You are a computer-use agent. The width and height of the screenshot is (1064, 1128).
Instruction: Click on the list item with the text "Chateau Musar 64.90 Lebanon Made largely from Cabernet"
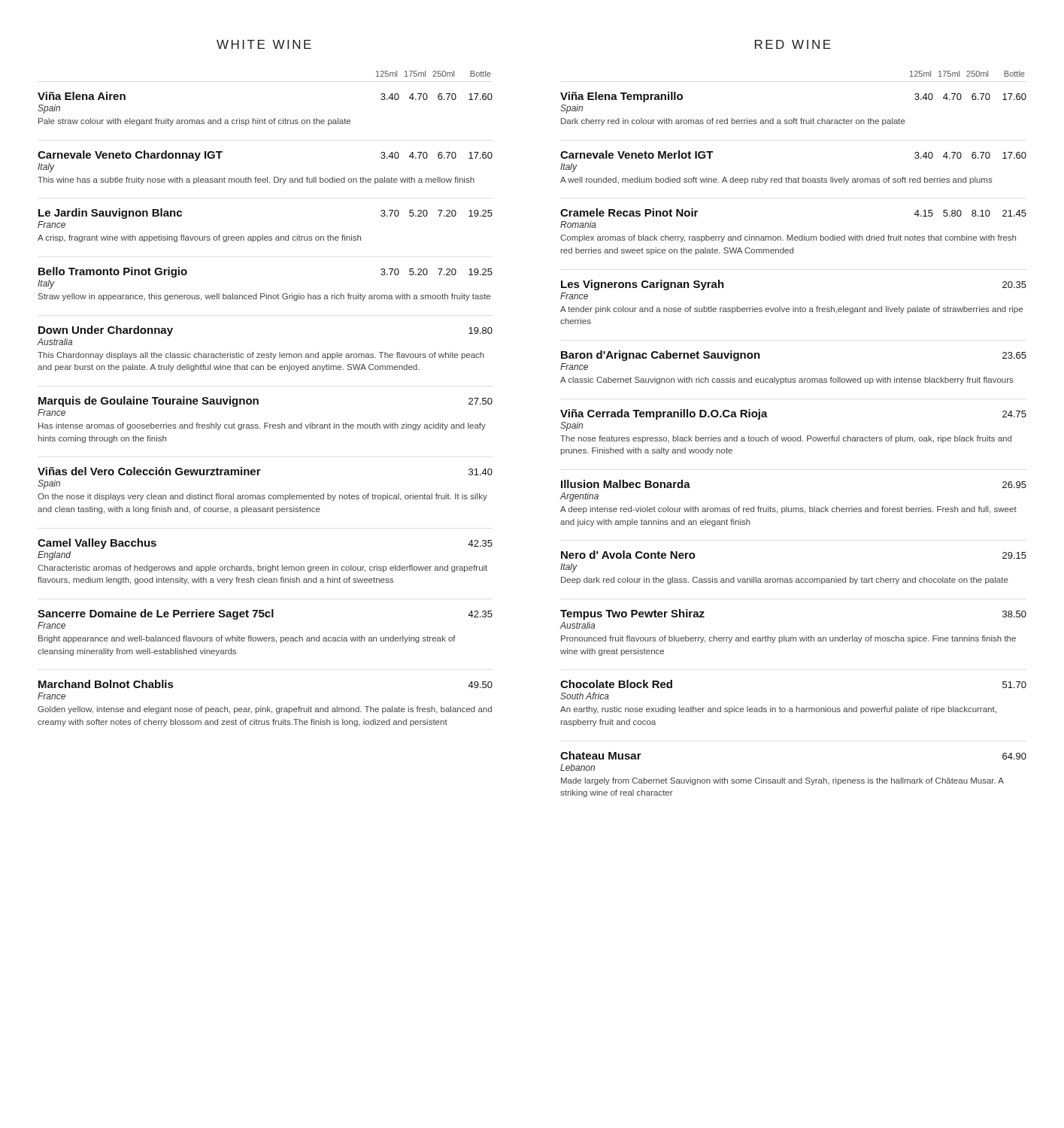[x=793, y=774]
